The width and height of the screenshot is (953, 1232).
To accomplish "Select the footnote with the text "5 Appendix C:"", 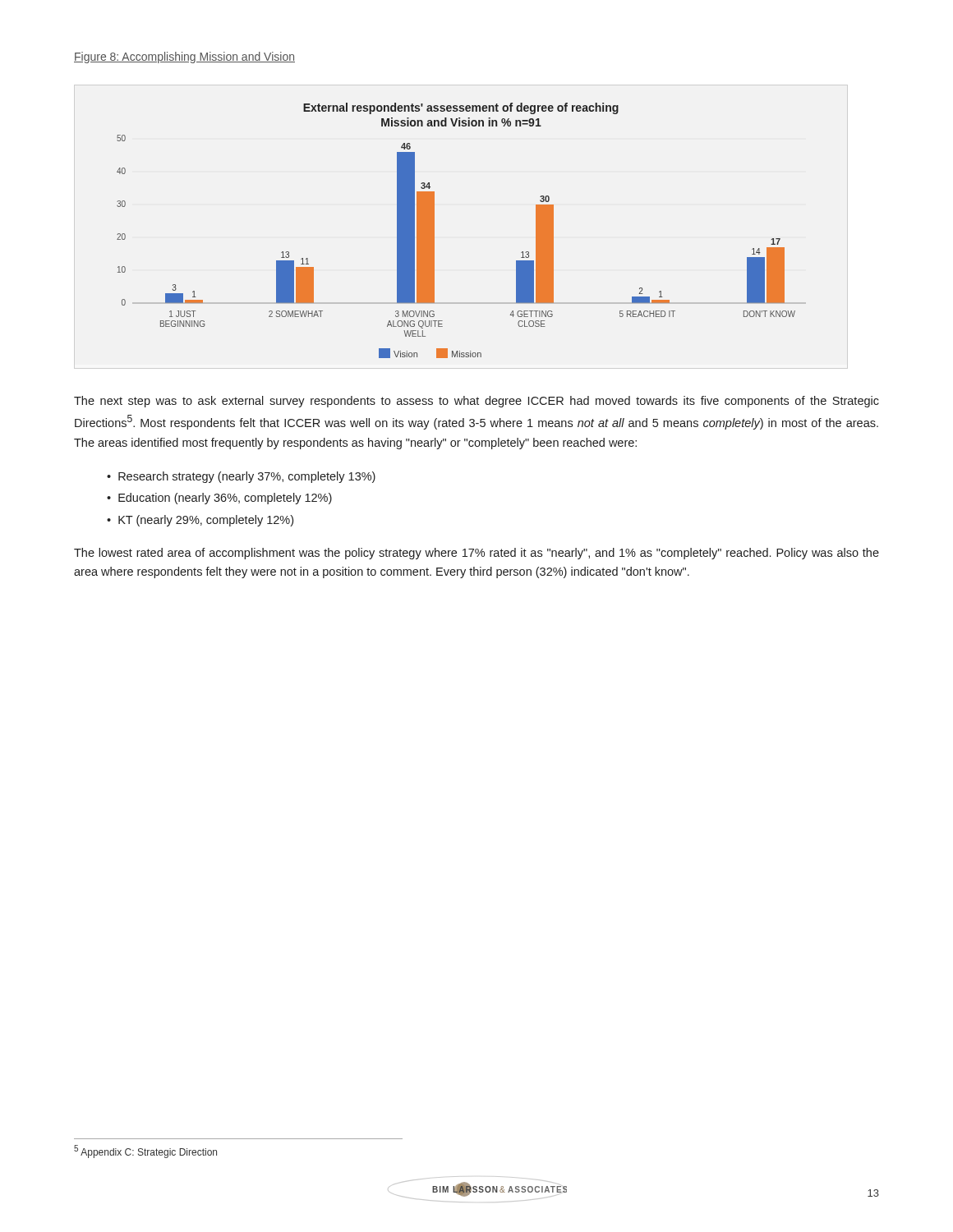I will click(x=146, y=1151).
